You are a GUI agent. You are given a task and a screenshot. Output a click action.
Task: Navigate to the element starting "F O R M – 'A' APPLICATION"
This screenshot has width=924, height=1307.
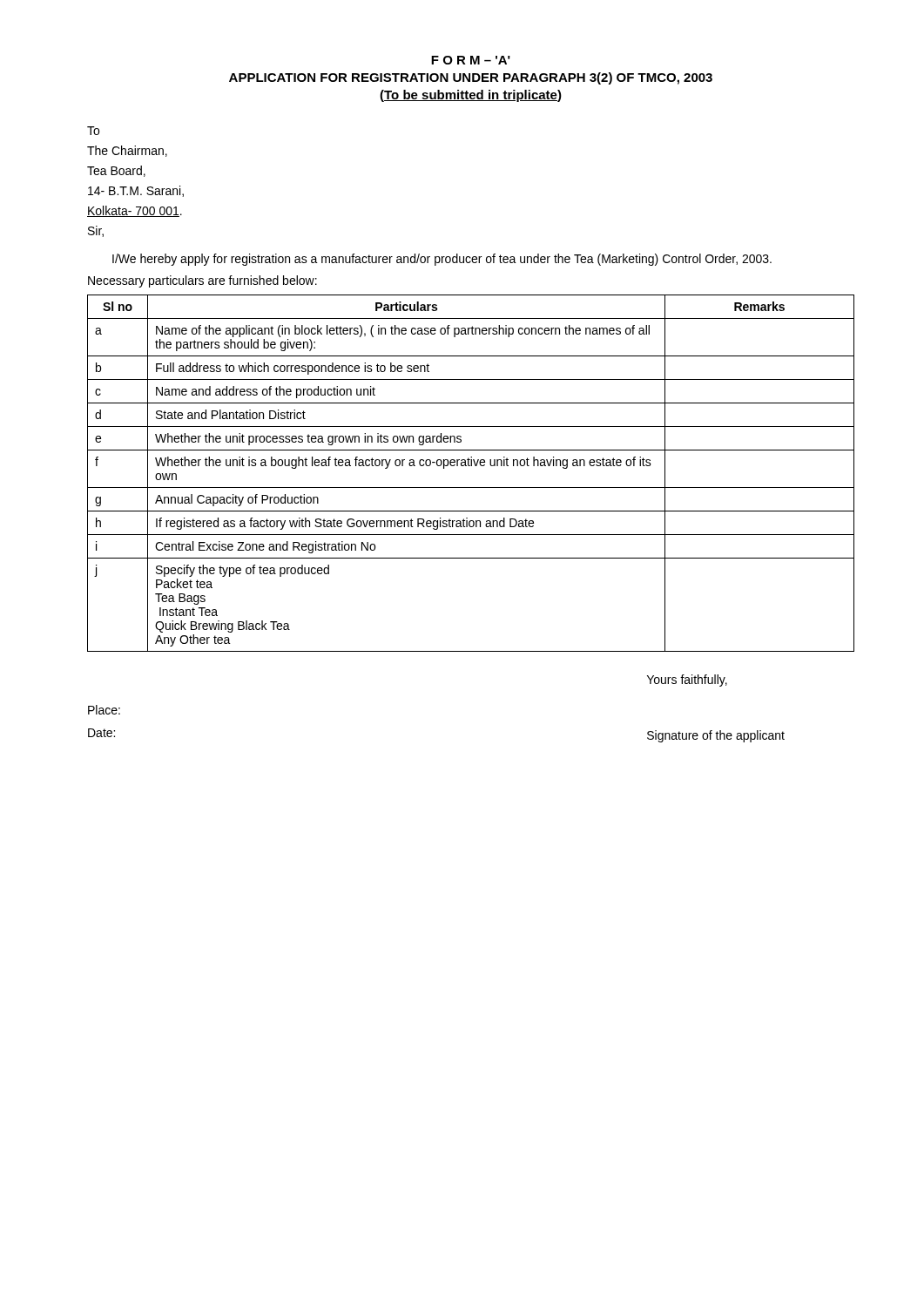point(471,77)
